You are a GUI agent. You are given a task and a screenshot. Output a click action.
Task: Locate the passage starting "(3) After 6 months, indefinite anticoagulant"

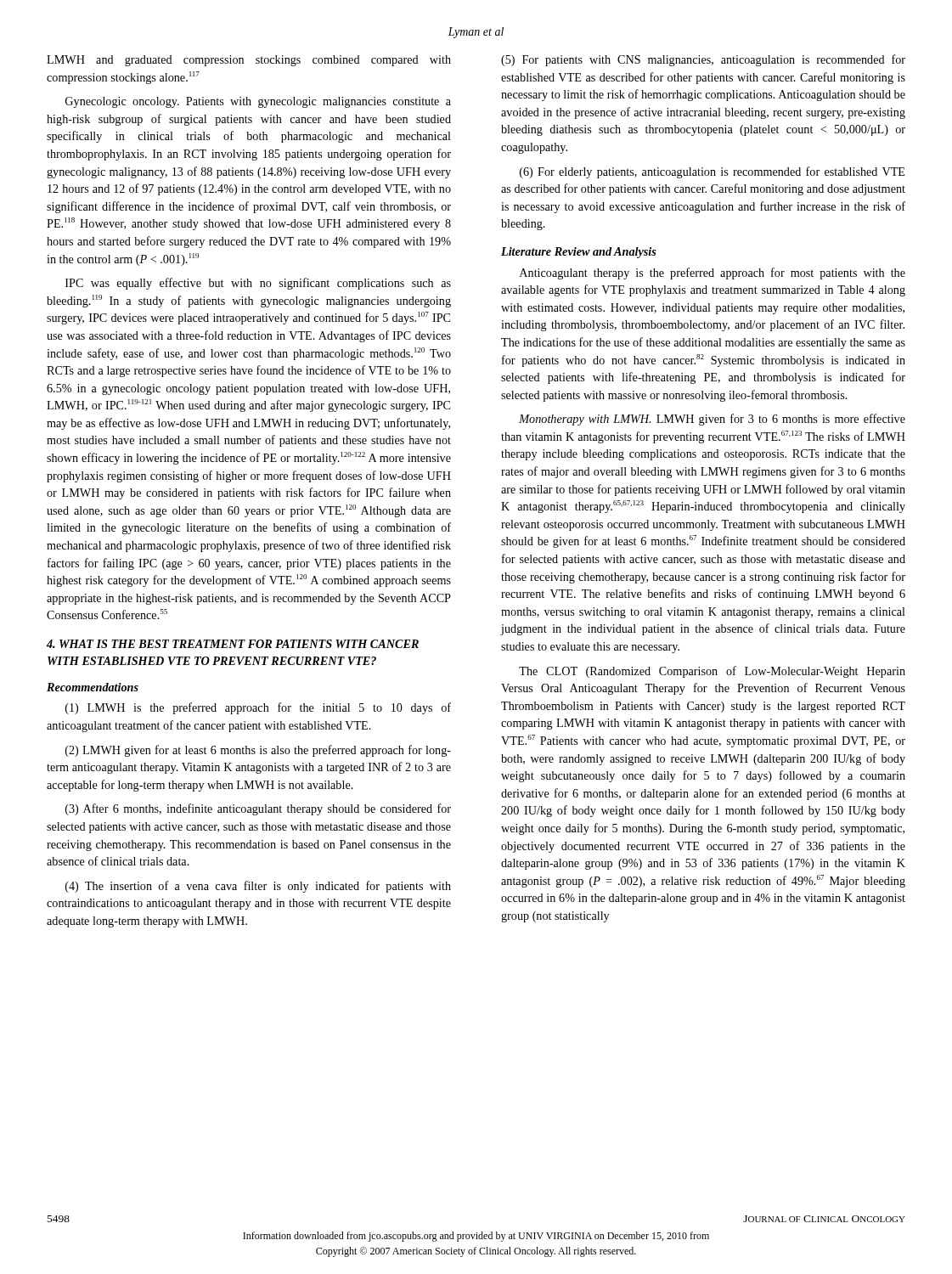click(249, 835)
